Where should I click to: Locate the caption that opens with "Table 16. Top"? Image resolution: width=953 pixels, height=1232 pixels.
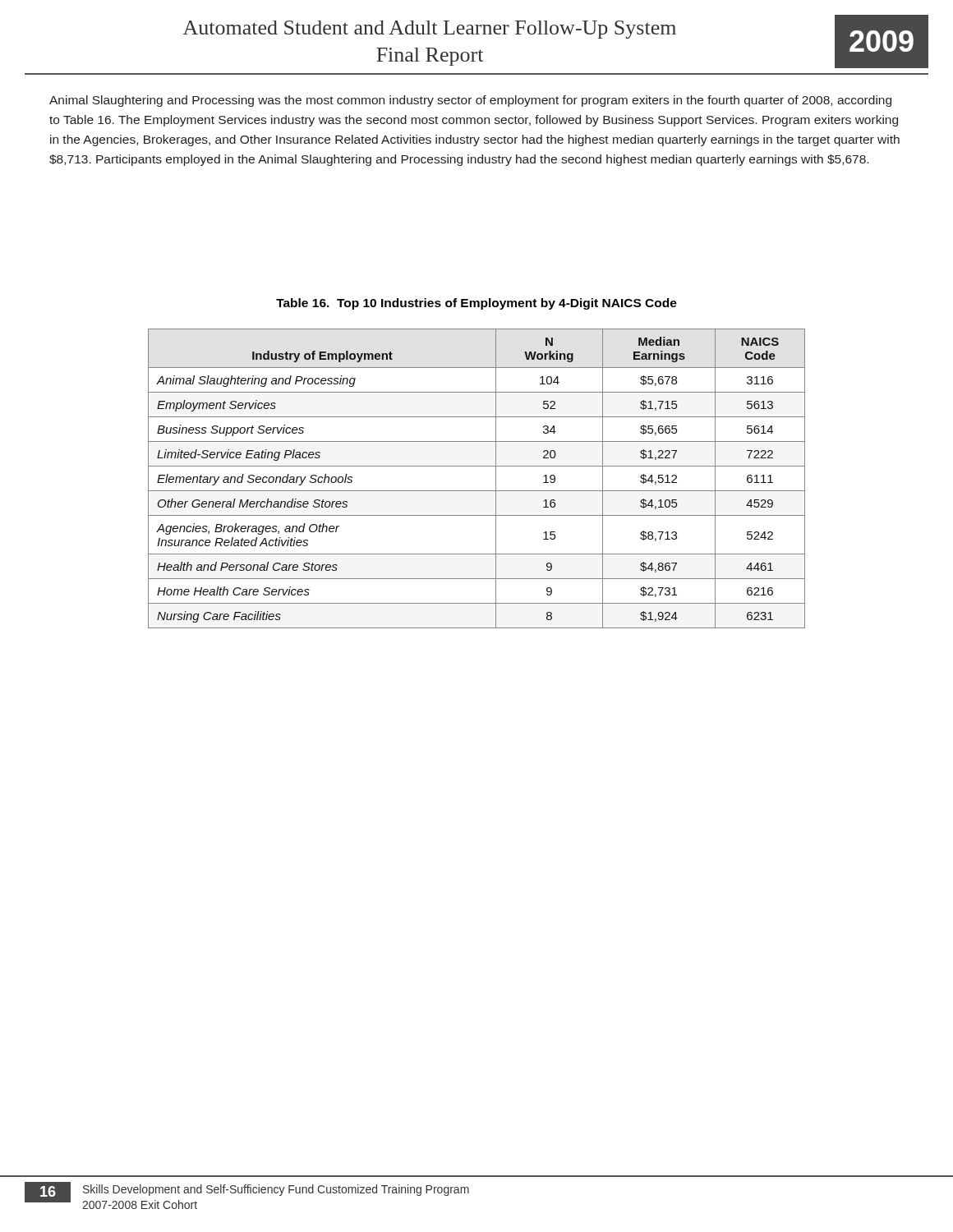coord(476,303)
